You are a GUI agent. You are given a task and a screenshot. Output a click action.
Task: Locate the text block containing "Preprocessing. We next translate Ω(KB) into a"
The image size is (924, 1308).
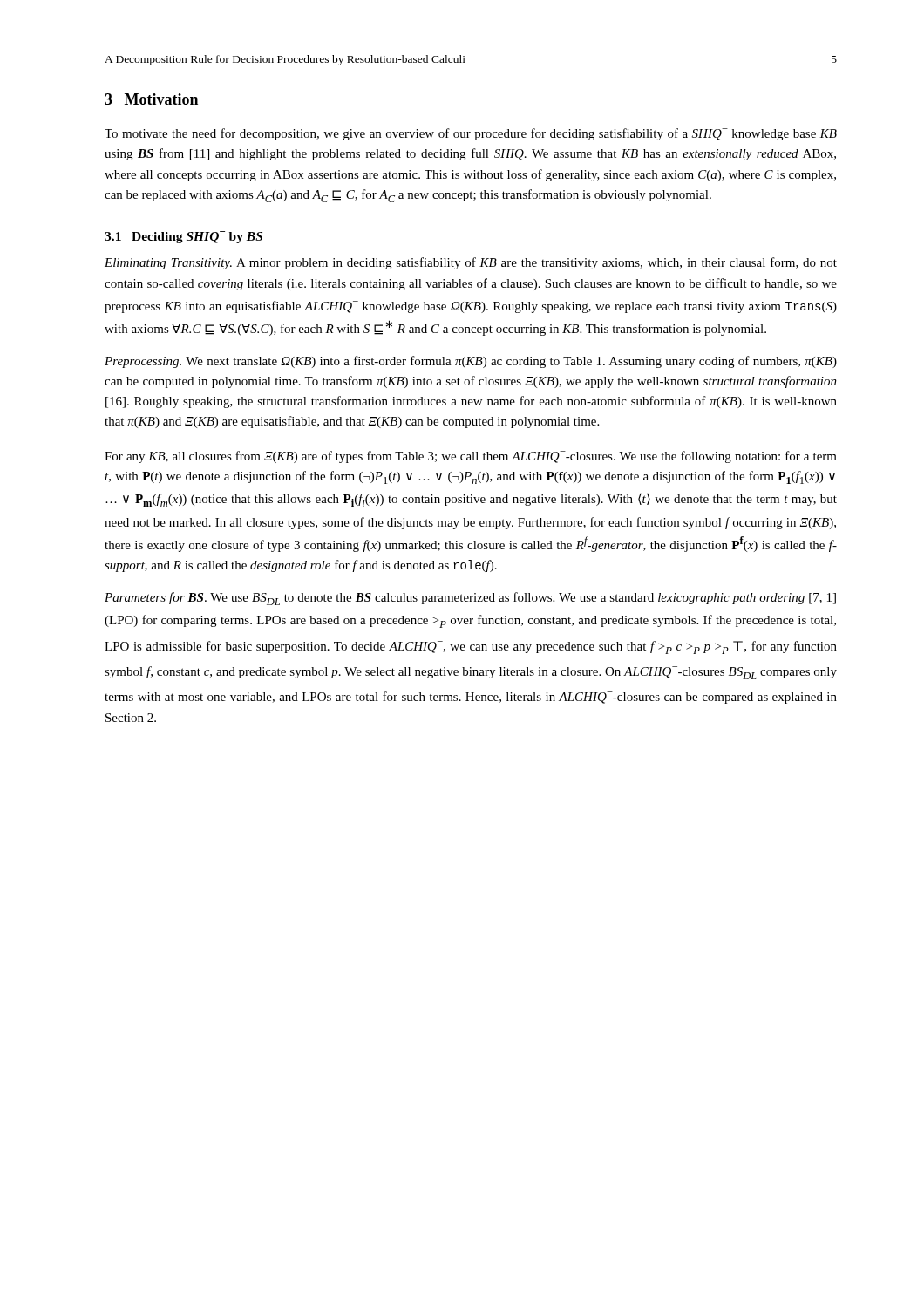[471, 392]
